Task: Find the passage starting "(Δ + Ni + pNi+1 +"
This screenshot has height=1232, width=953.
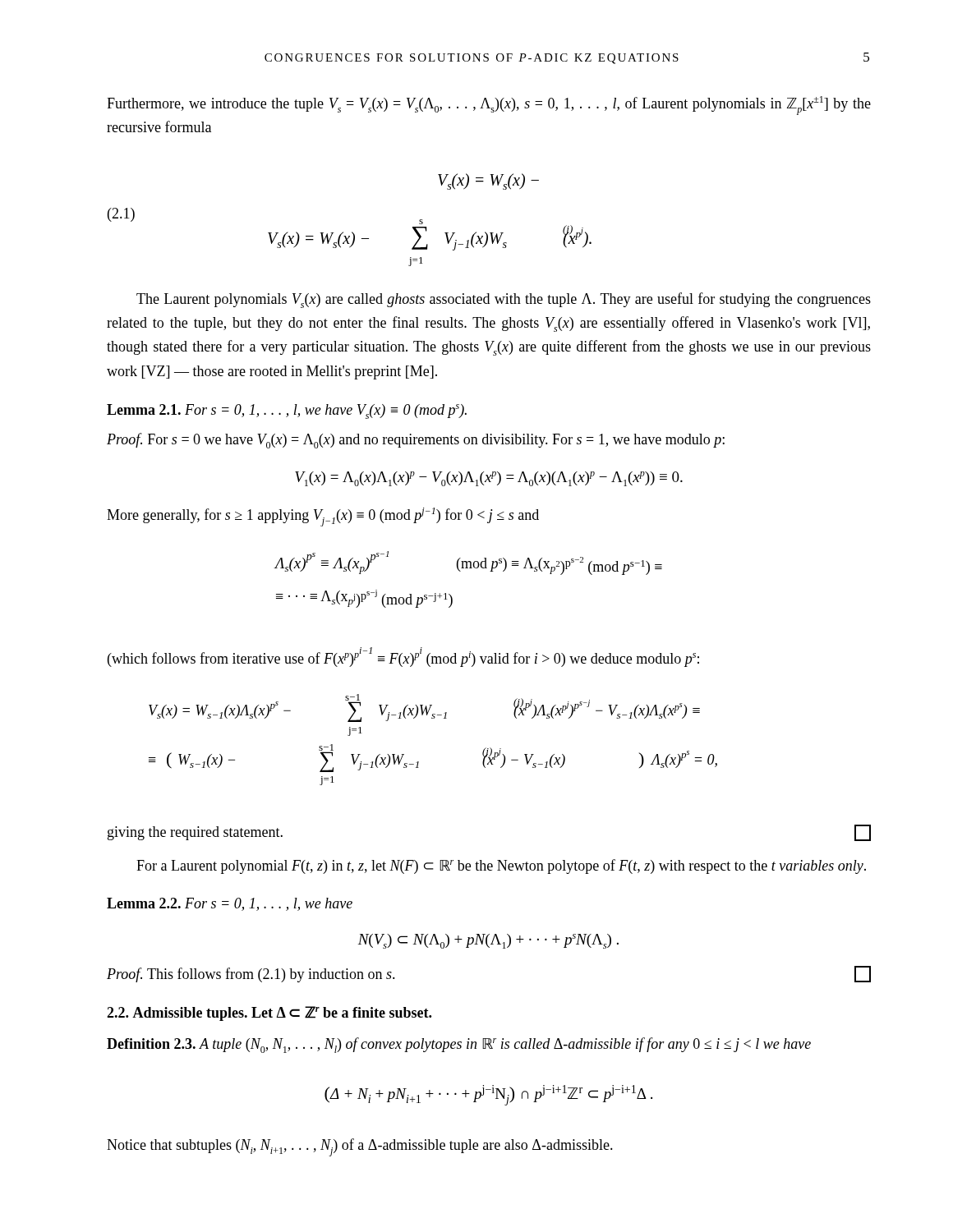Action: (489, 1096)
